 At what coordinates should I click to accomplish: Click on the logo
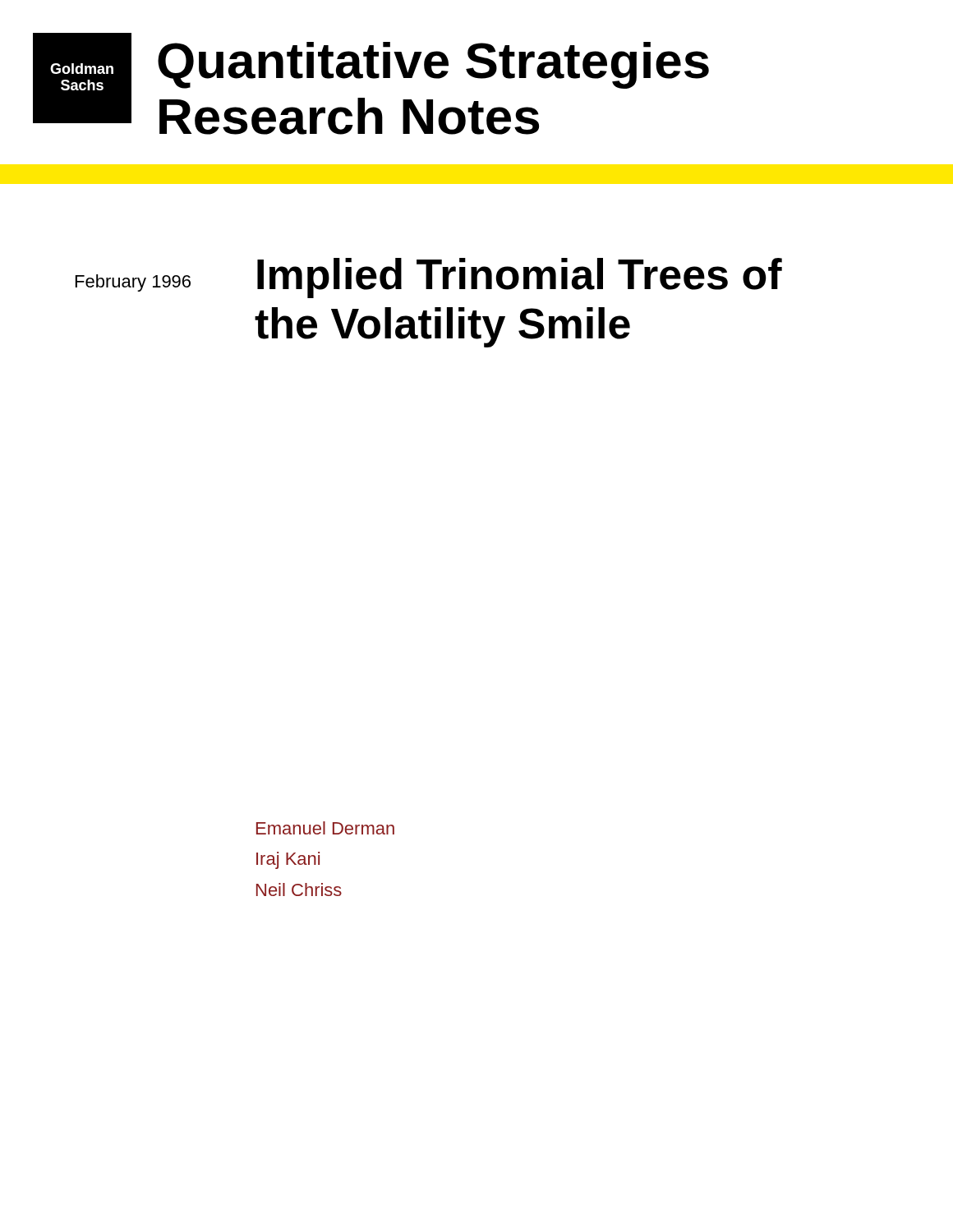[x=82, y=78]
